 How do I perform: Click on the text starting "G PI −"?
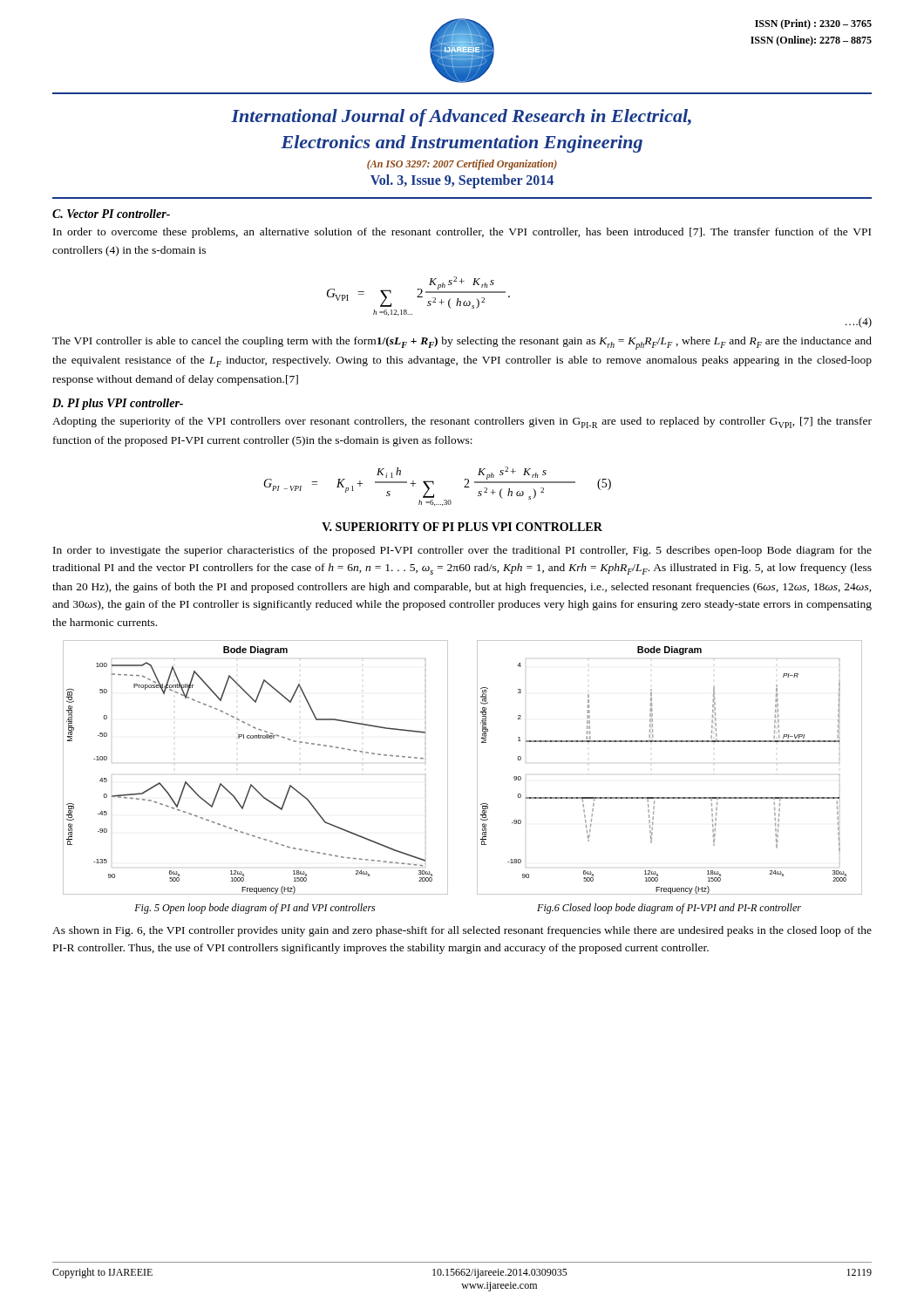[x=462, y=483]
